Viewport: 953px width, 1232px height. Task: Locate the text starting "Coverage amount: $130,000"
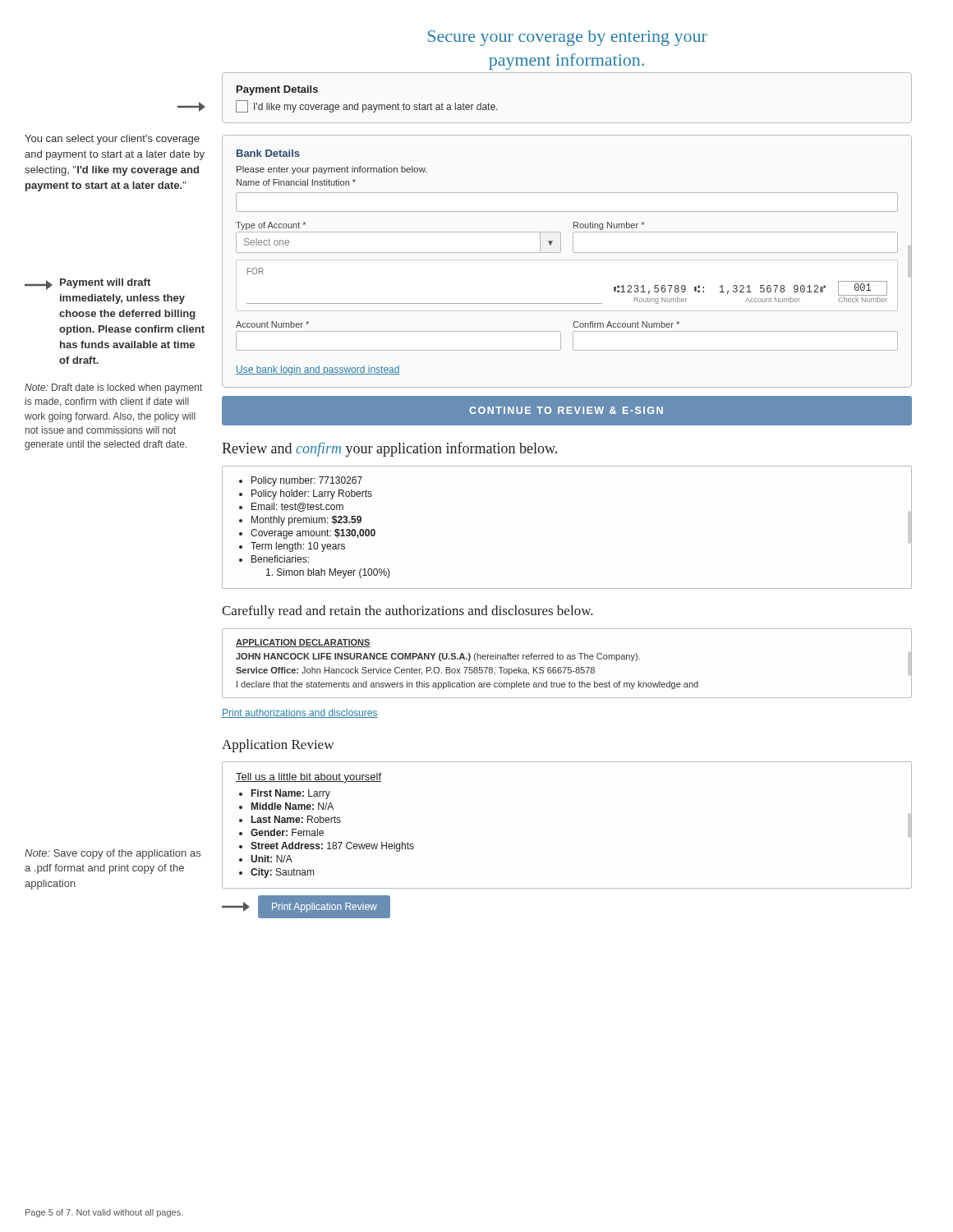tap(313, 533)
